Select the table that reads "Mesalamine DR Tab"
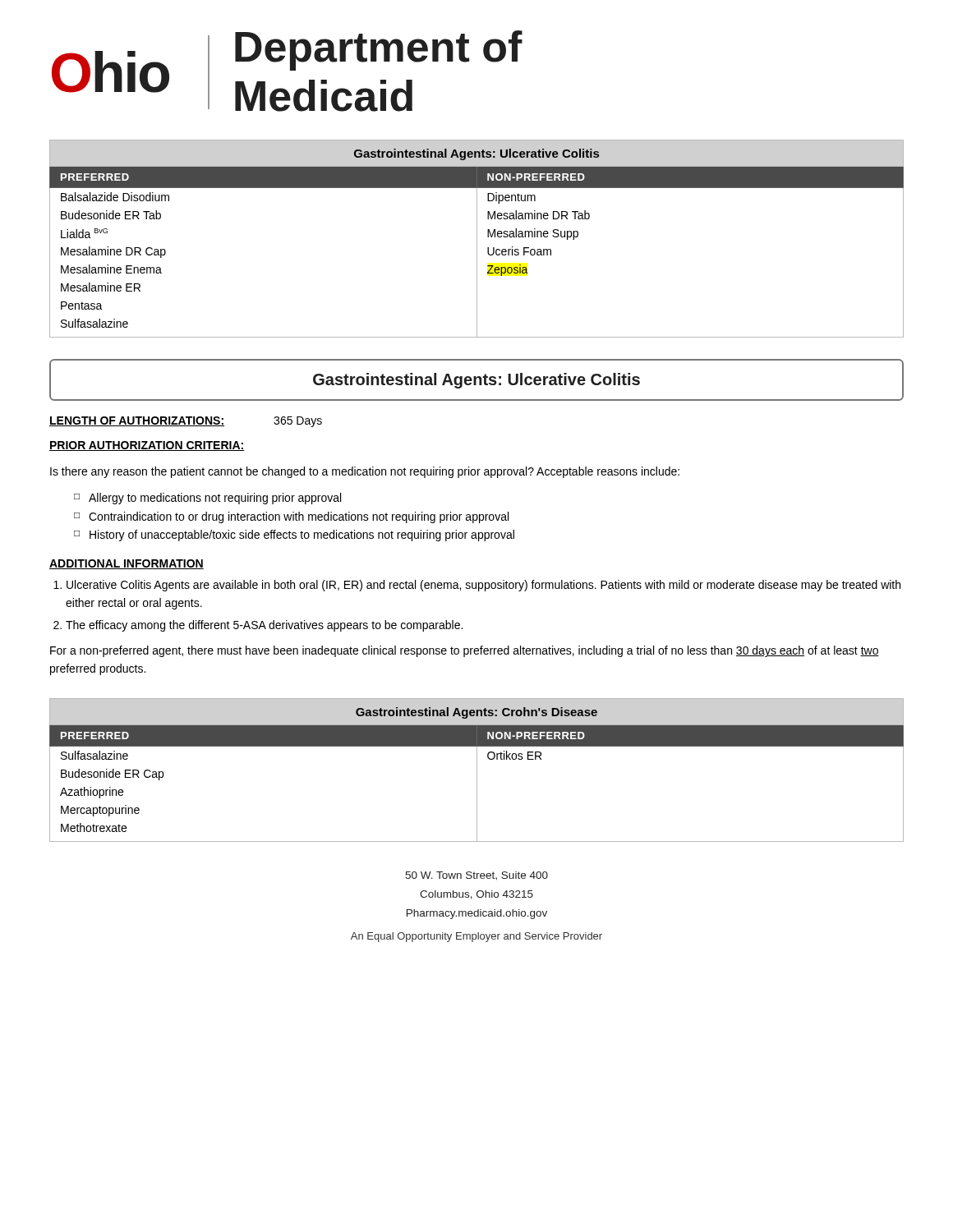This screenshot has width=953, height=1232. pos(476,239)
